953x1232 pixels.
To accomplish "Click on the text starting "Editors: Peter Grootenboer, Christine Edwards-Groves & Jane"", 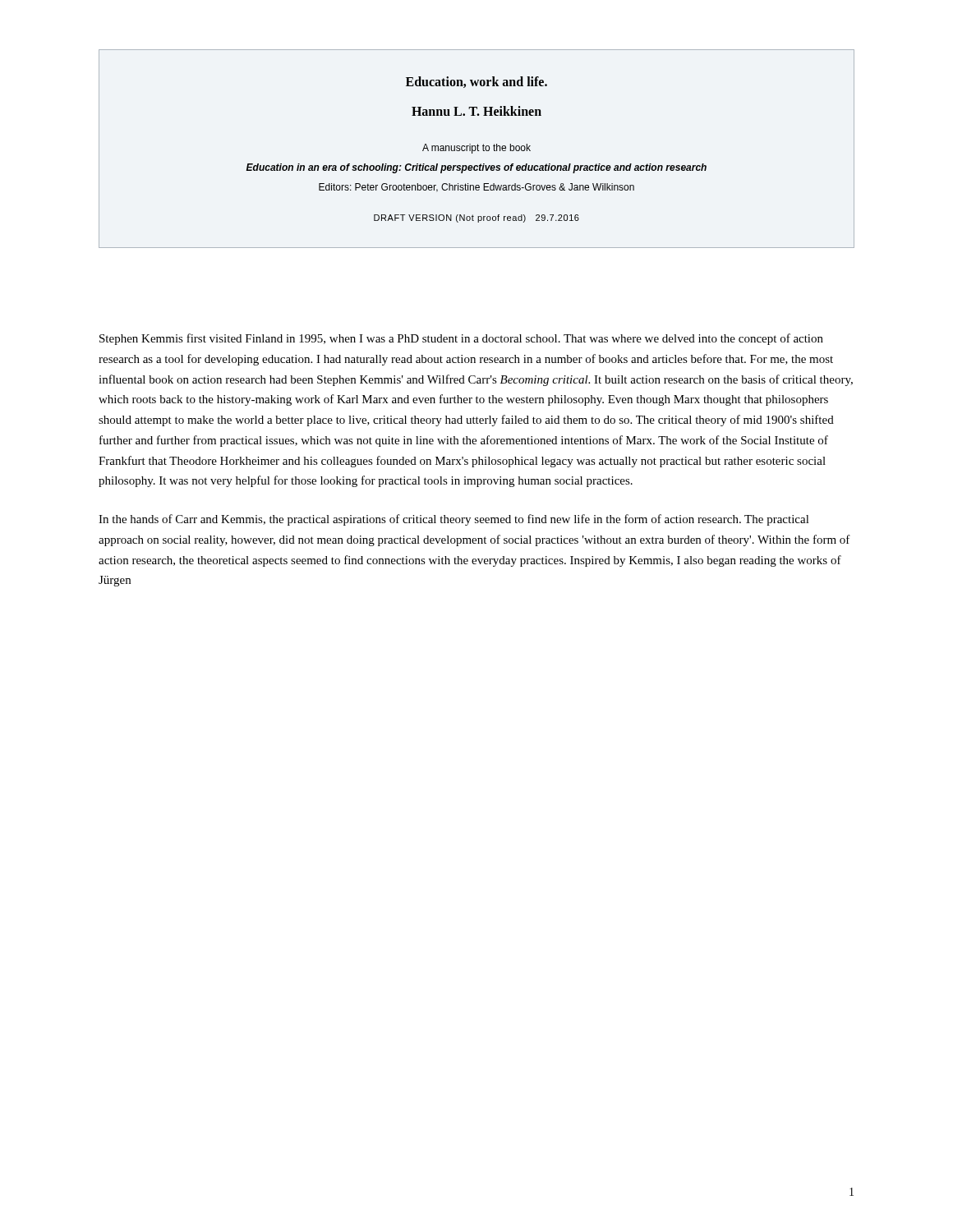I will click(476, 187).
